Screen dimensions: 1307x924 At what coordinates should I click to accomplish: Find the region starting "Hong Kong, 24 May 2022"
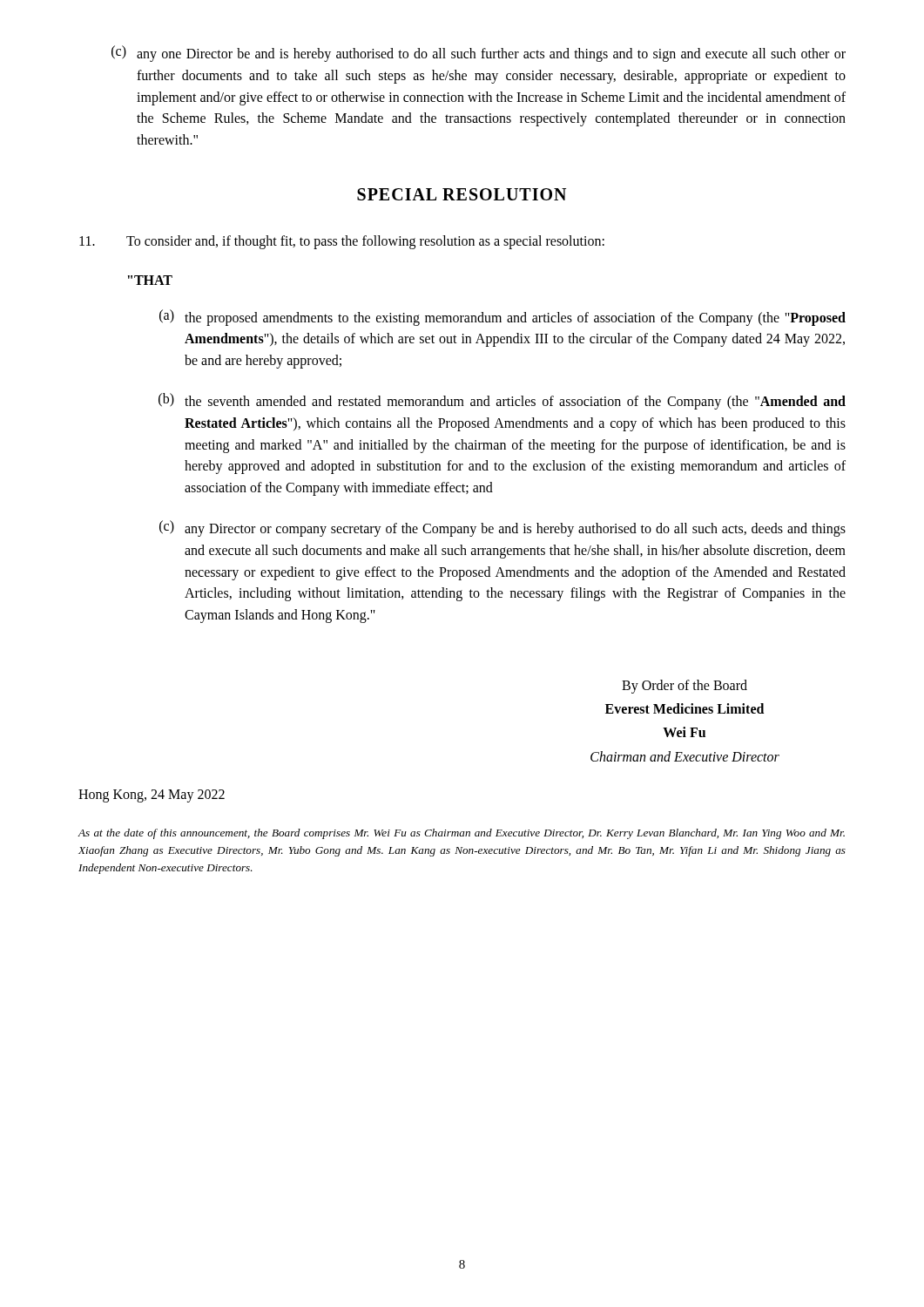pyautogui.click(x=152, y=794)
